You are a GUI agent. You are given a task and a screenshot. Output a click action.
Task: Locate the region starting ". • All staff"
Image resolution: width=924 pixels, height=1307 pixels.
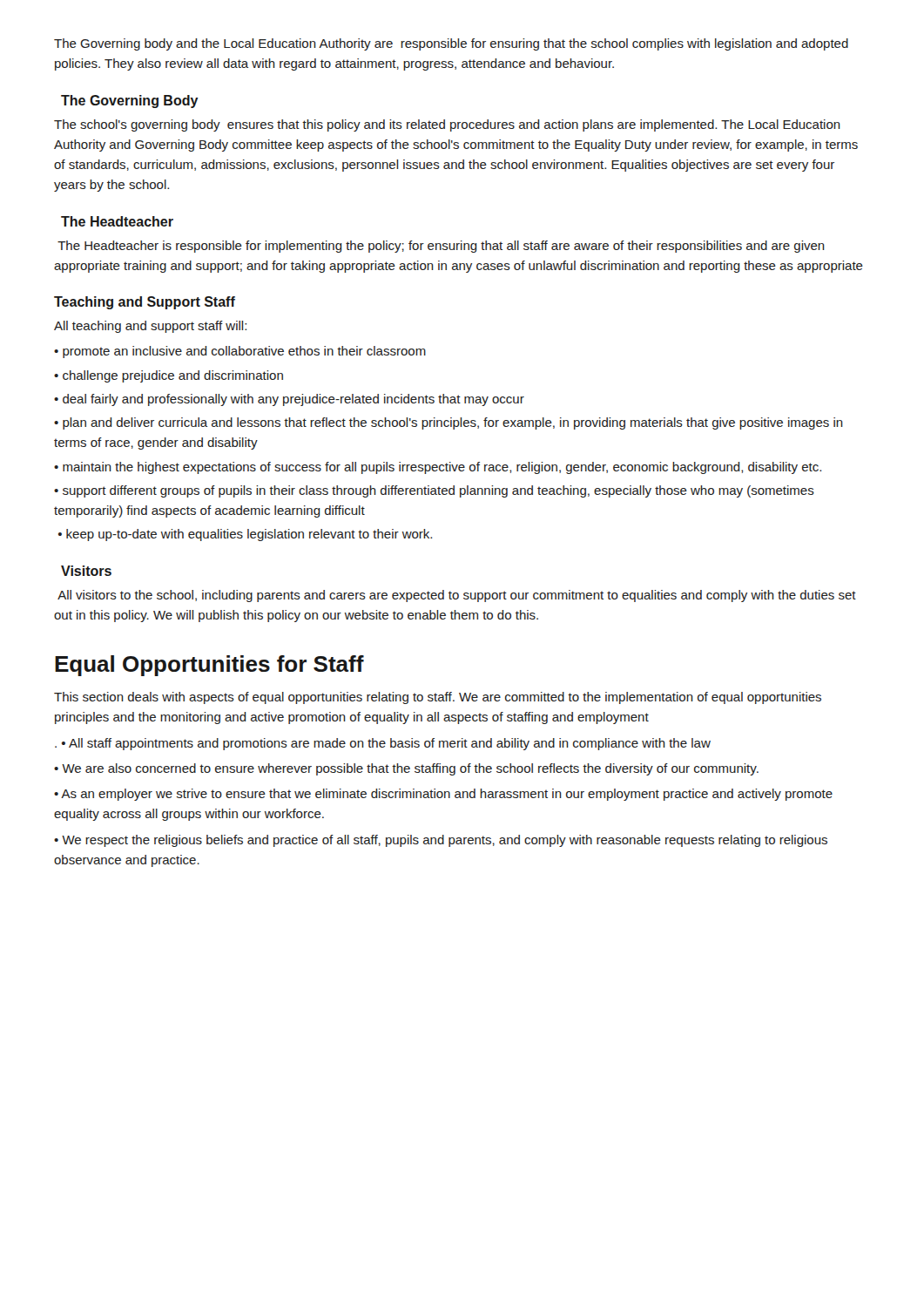click(382, 742)
